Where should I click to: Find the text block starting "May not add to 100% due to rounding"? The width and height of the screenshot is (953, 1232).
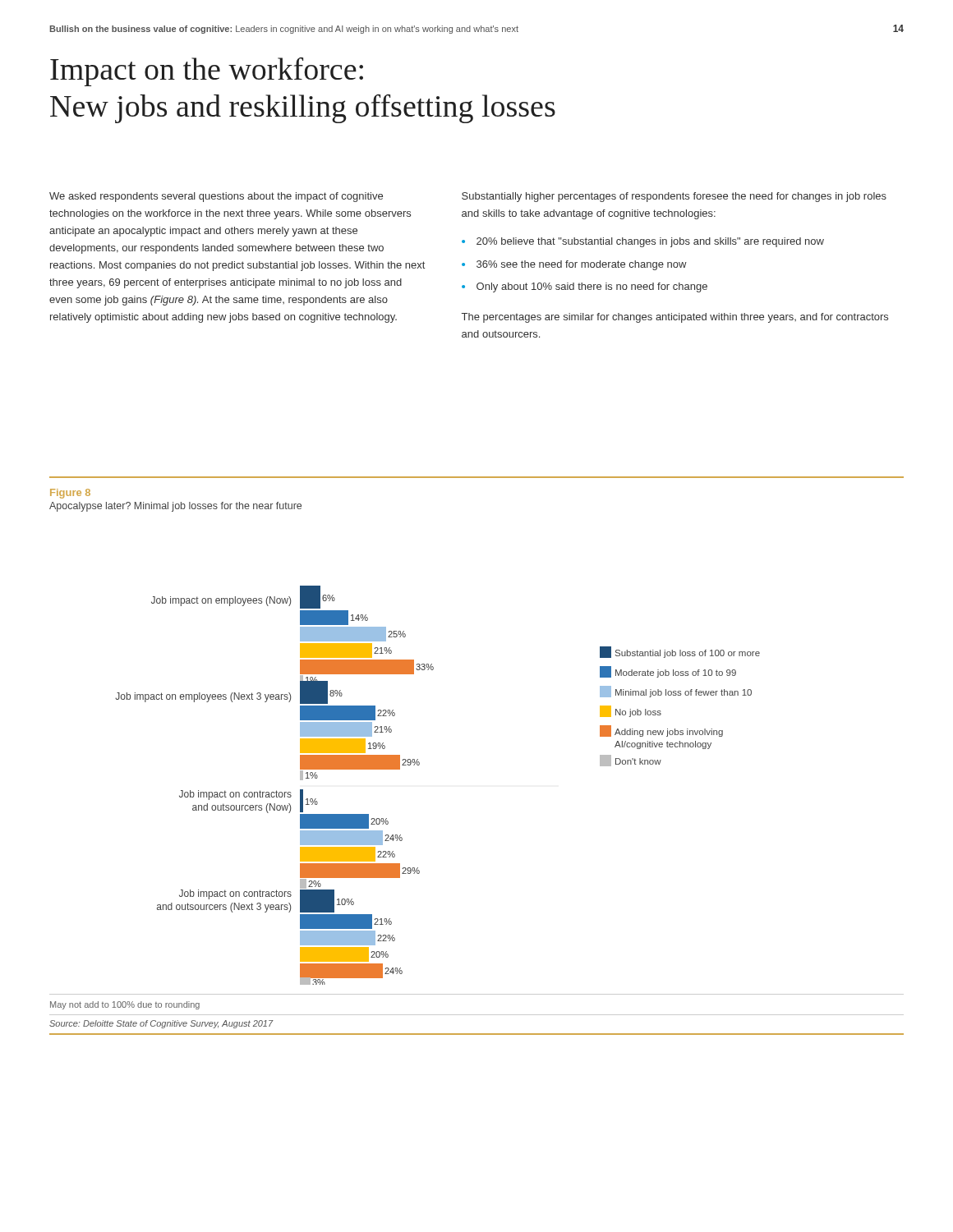click(x=125, y=1004)
